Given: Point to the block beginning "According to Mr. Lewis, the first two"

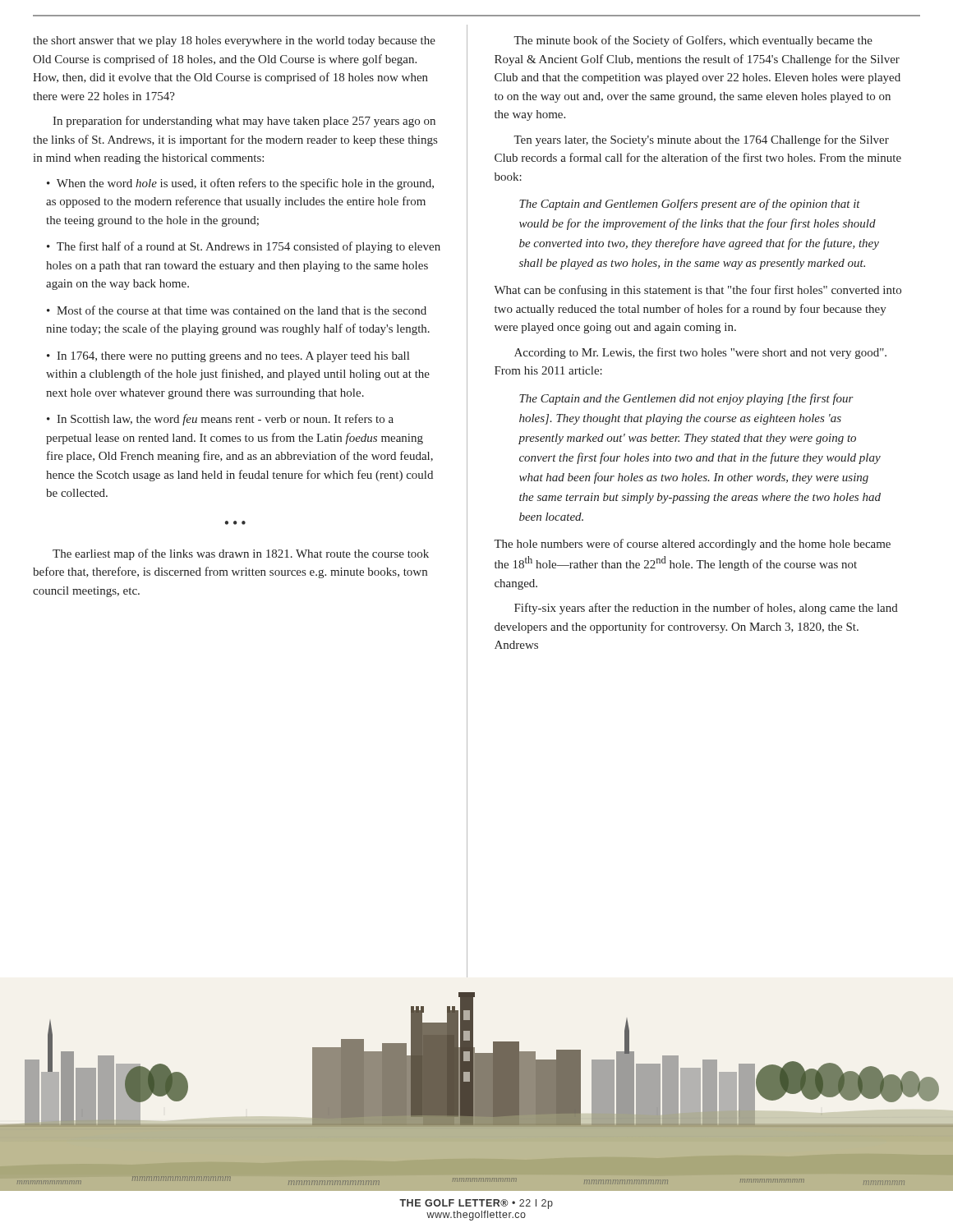Looking at the screenshot, I should click(x=698, y=361).
